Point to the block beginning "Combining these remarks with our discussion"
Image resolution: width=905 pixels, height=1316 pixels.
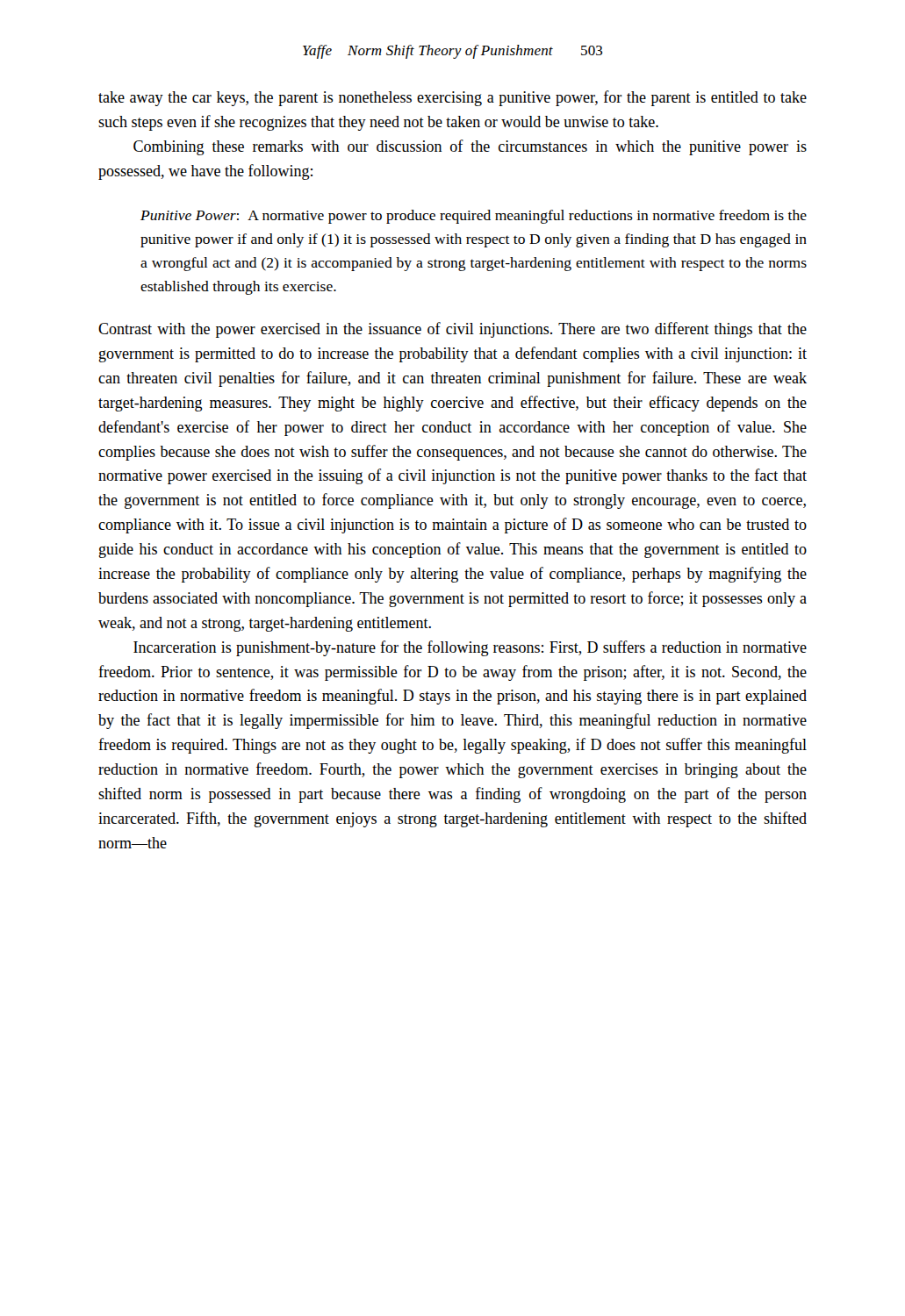(x=452, y=159)
